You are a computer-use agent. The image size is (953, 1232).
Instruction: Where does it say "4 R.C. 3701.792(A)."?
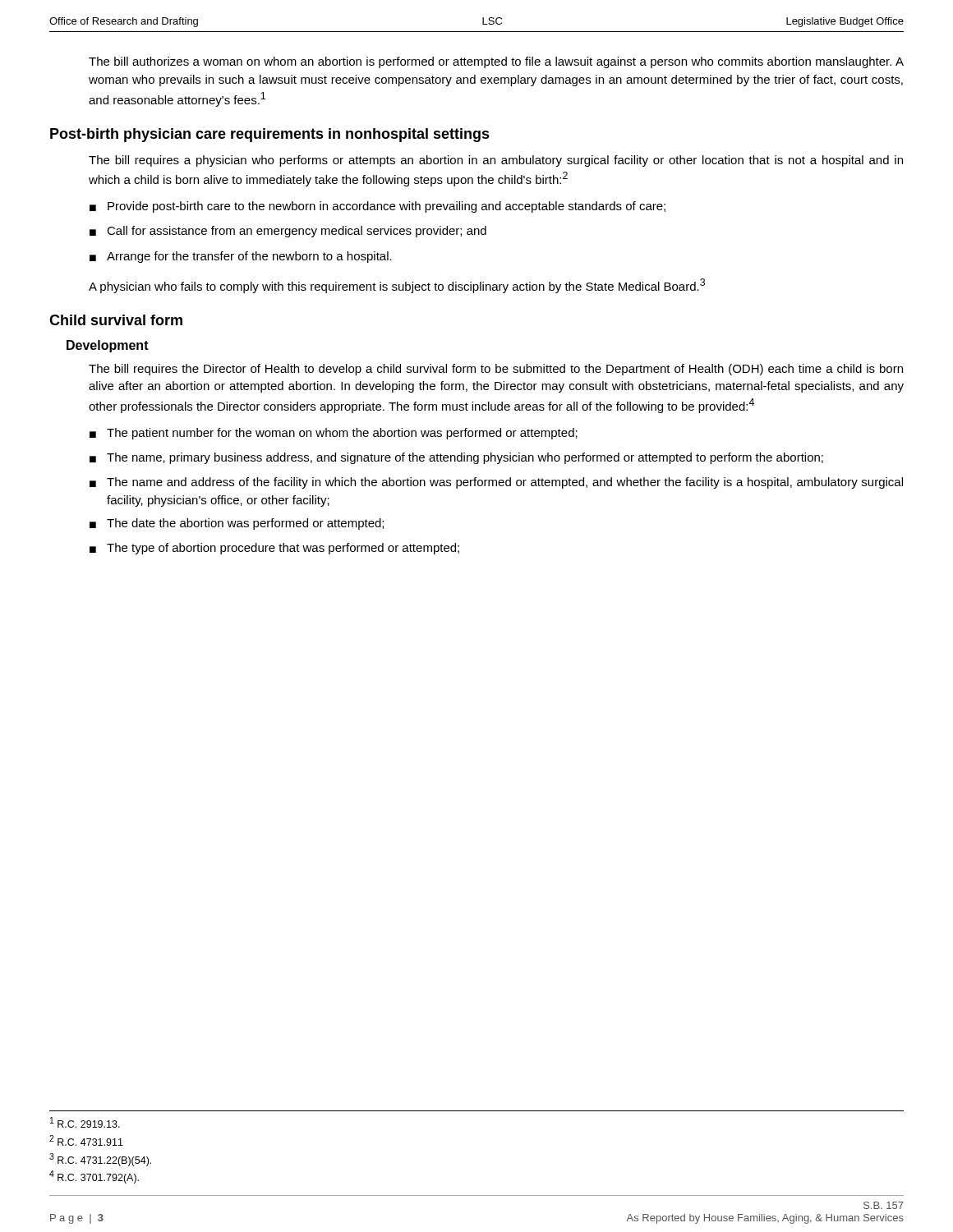tap(94, 1177)
